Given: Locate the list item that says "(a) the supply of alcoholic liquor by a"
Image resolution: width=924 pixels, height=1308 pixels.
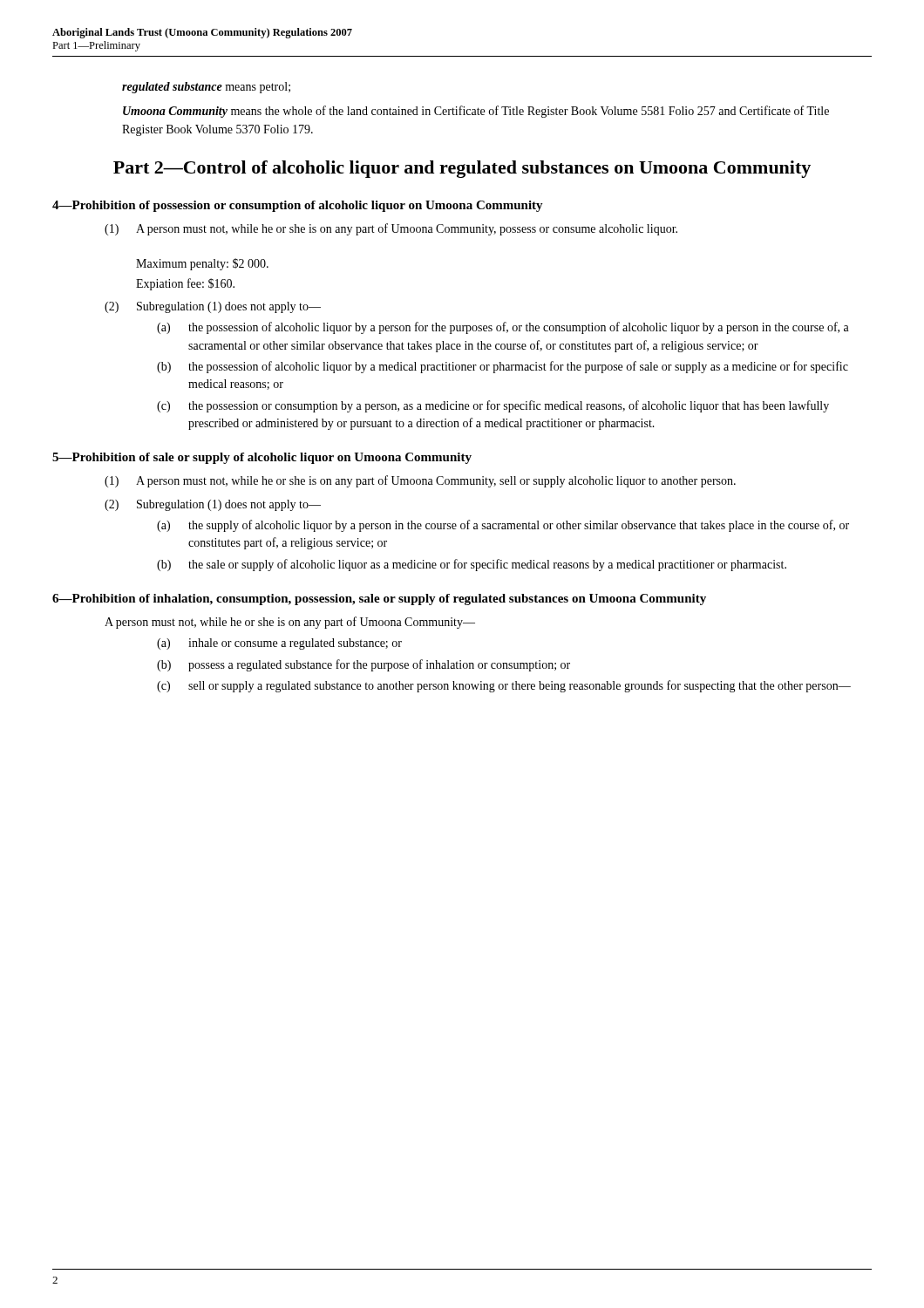Looking at the screenshot, I should (x=514, y=535).
